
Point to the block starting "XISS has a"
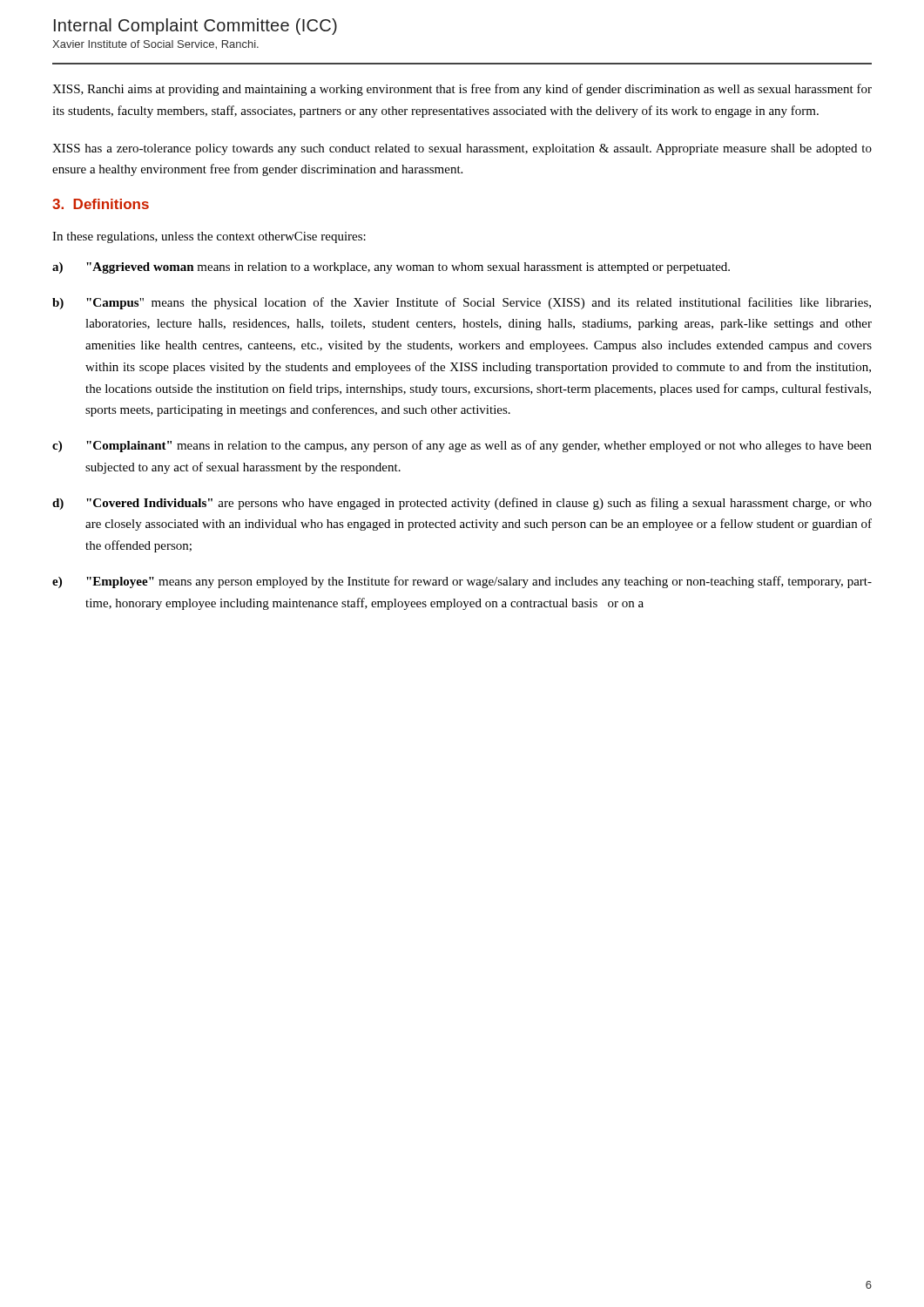tap(462, 158)
